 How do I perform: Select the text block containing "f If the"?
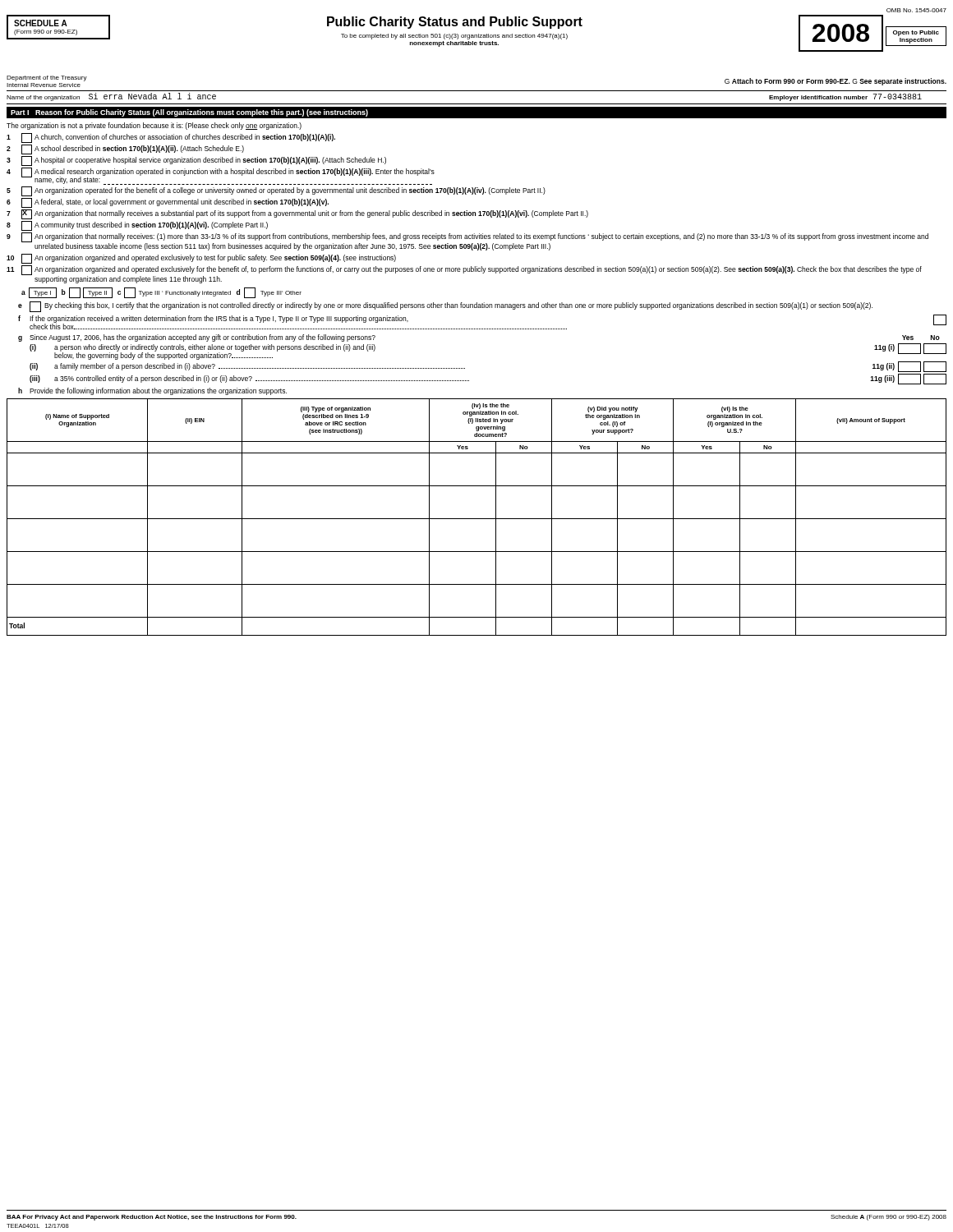point(482,322)
